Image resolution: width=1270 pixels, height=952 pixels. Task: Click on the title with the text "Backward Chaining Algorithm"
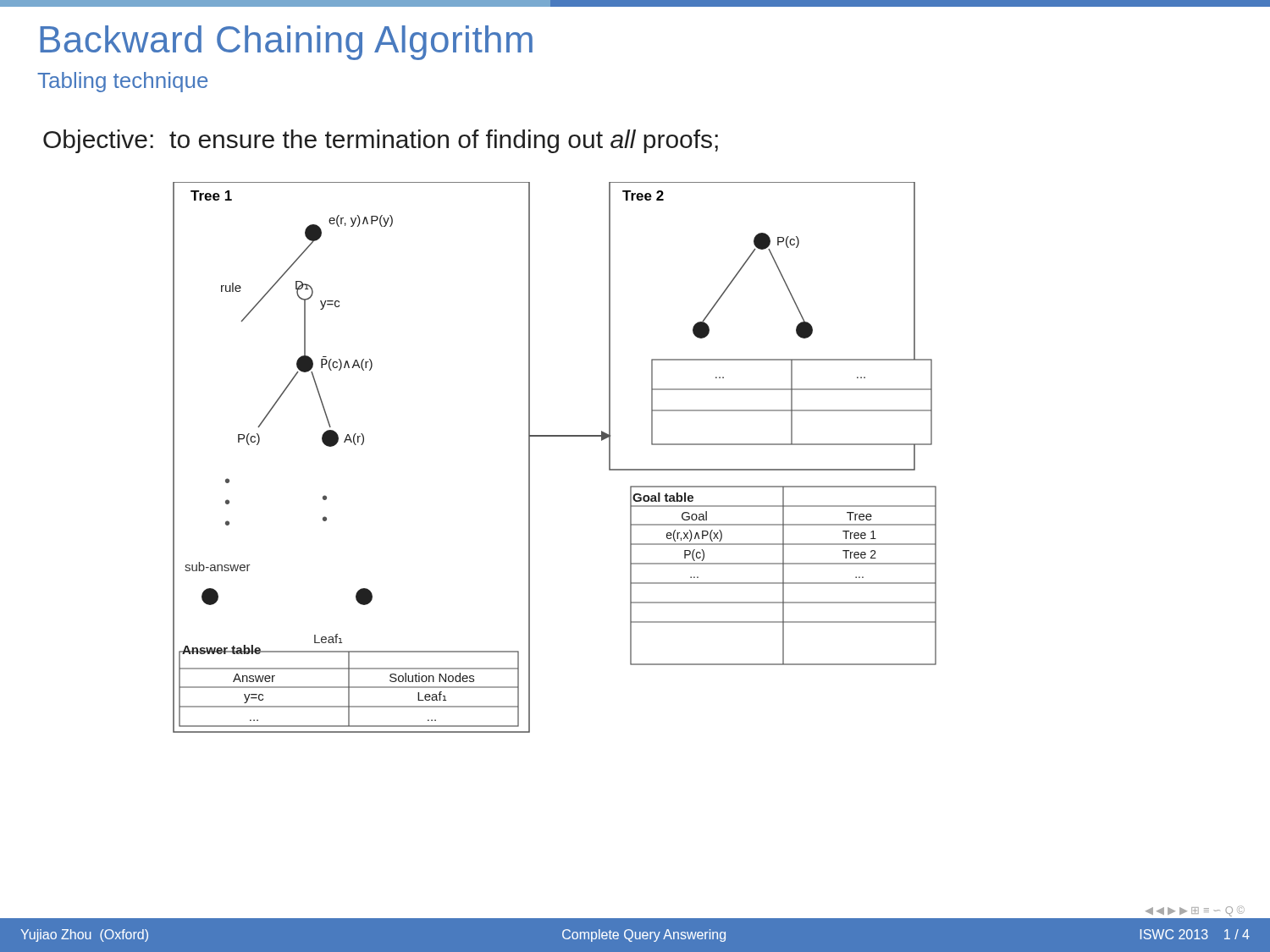pyautogui.click(x=286, y=39)
